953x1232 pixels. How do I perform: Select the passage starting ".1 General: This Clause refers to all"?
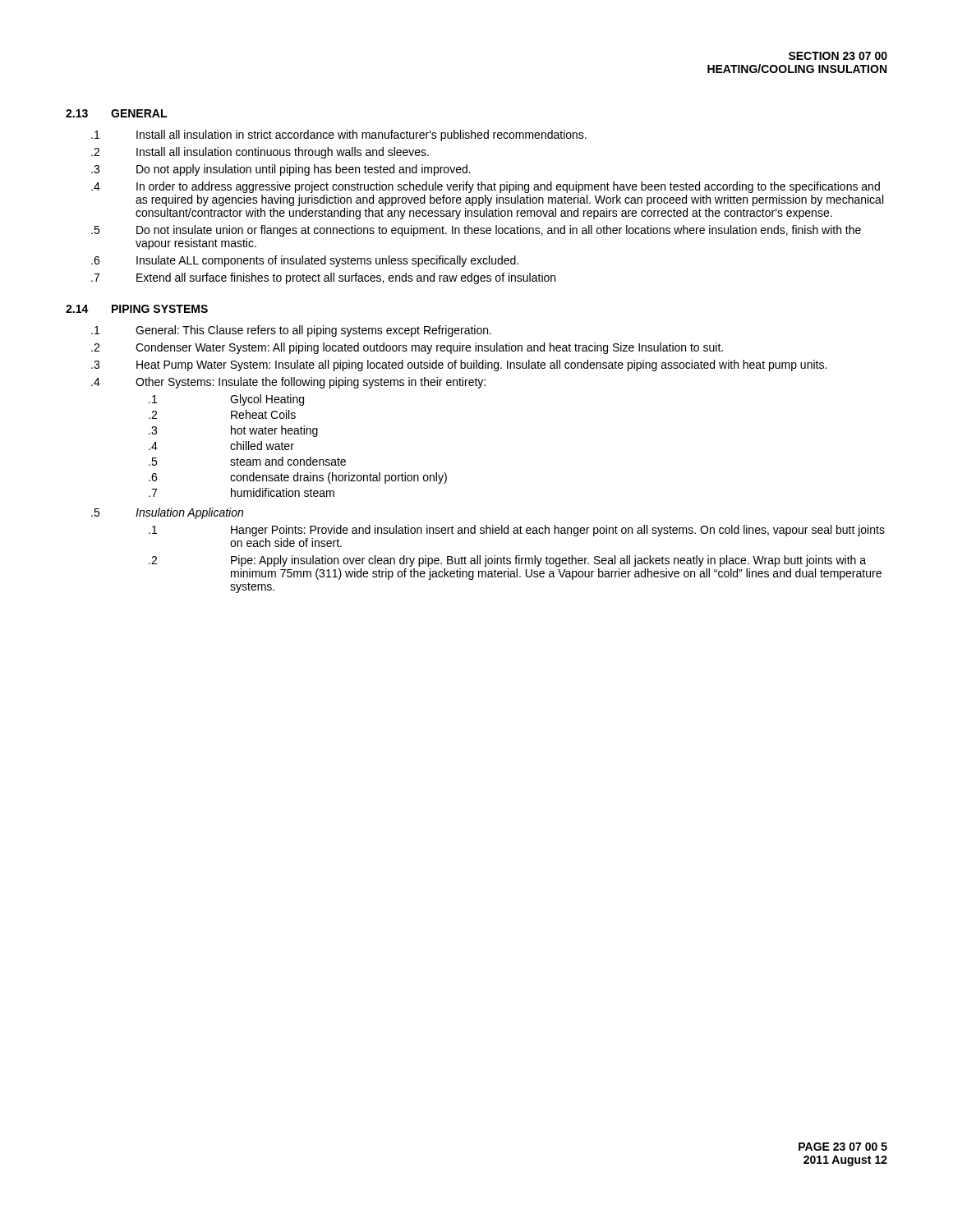pos(476,330)
